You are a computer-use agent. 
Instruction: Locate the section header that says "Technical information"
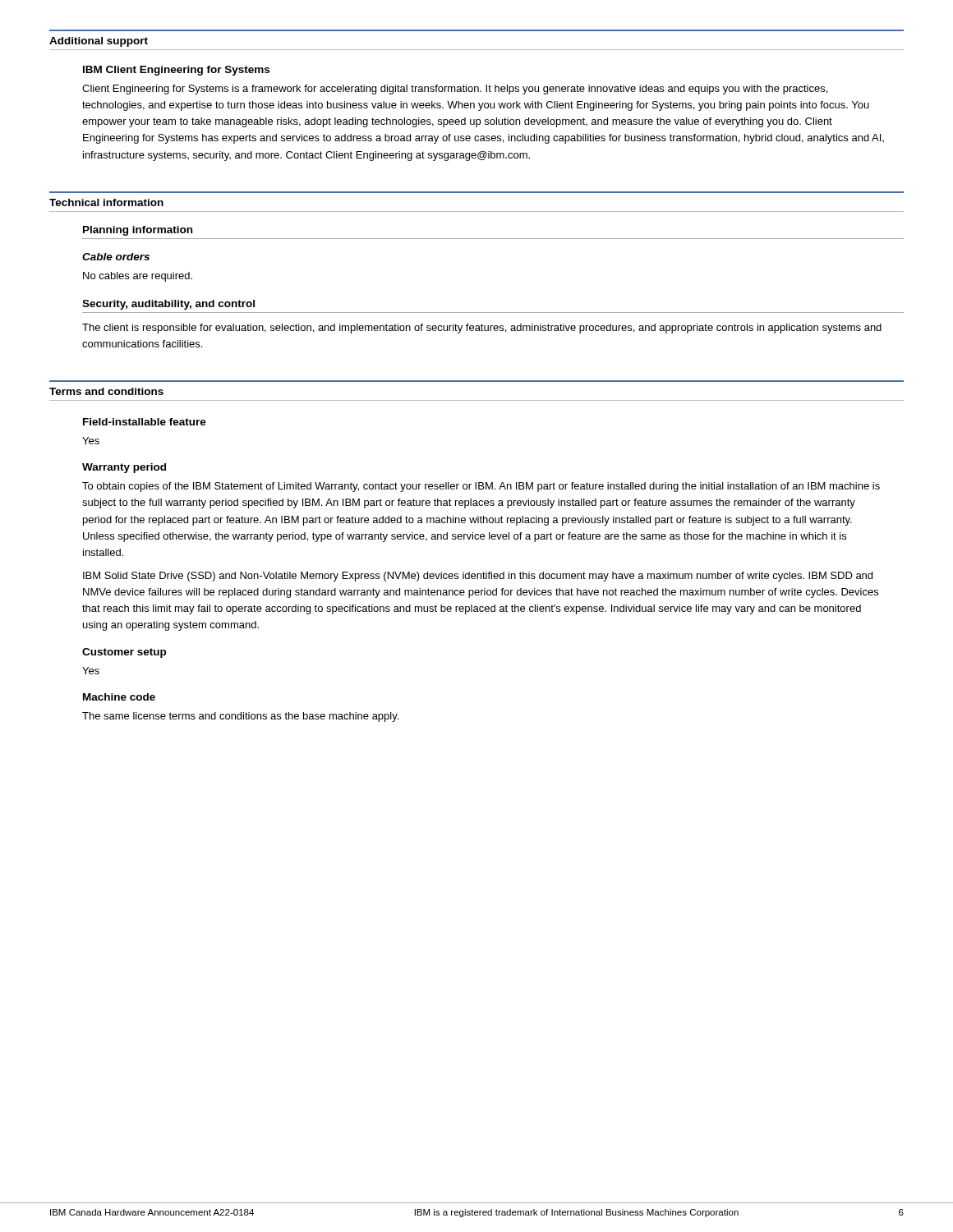click(106, 202)
